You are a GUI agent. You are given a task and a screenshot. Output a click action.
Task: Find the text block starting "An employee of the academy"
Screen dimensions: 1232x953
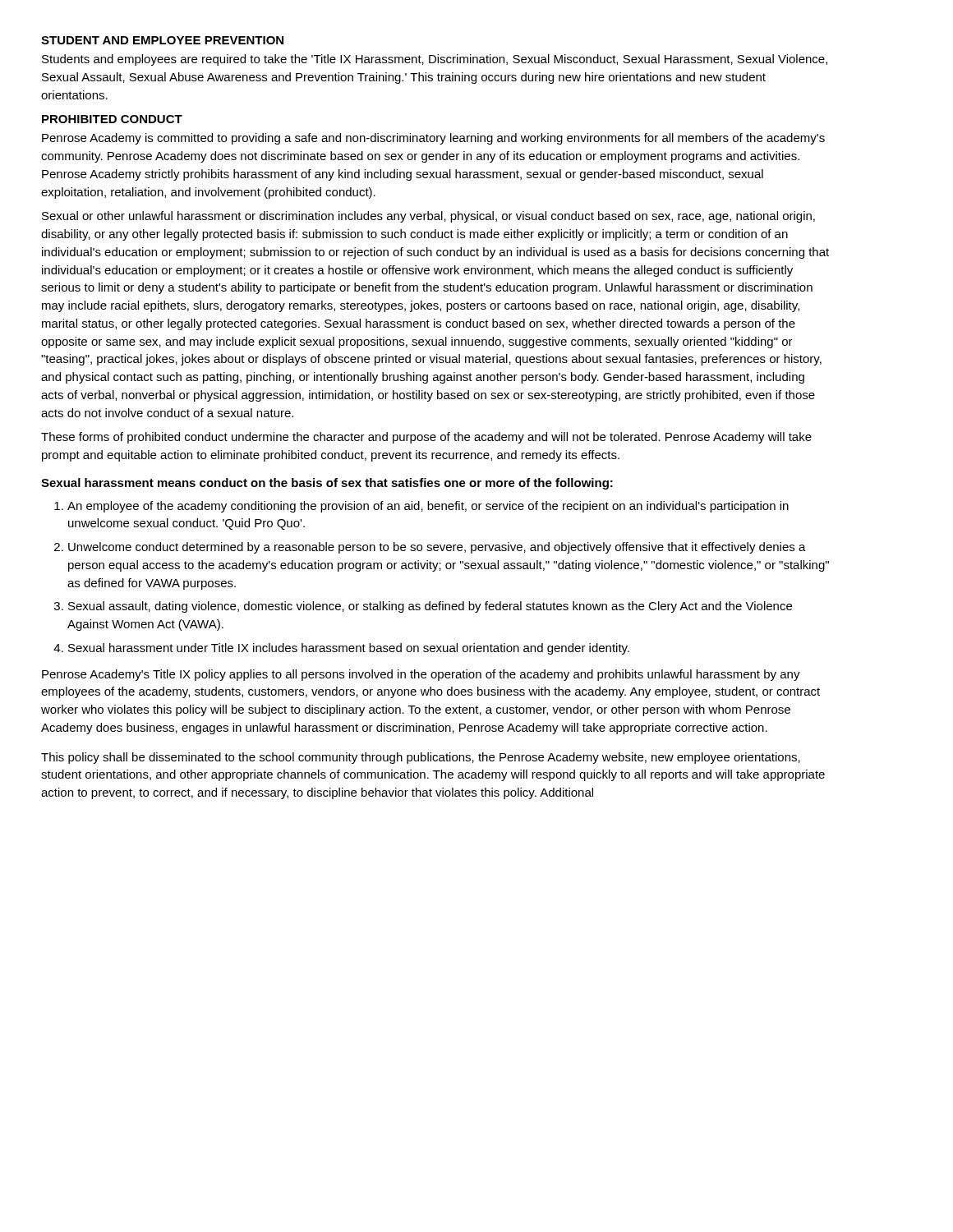coord(428,514)
